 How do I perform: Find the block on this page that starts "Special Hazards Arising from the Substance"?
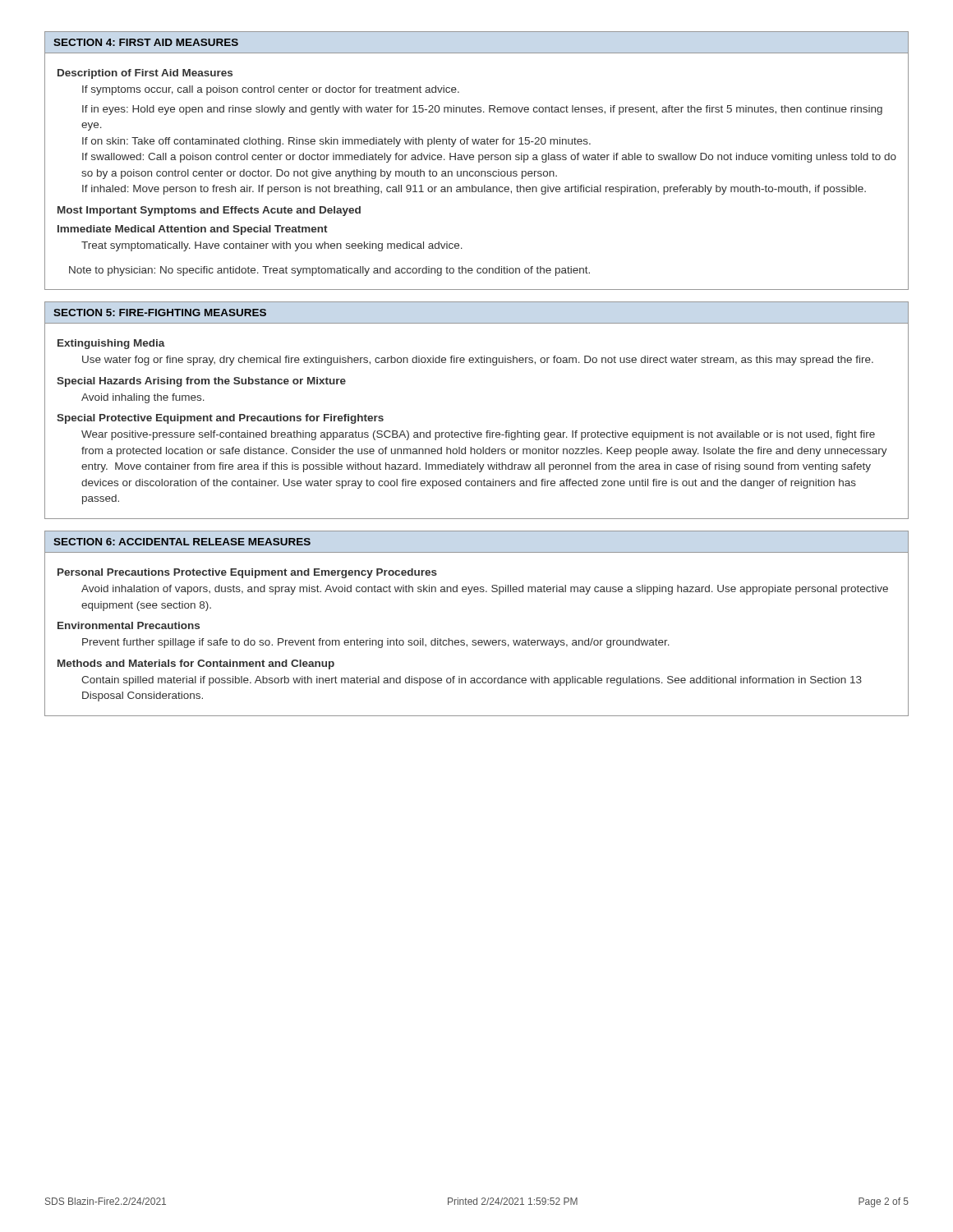tap(201, 380)
